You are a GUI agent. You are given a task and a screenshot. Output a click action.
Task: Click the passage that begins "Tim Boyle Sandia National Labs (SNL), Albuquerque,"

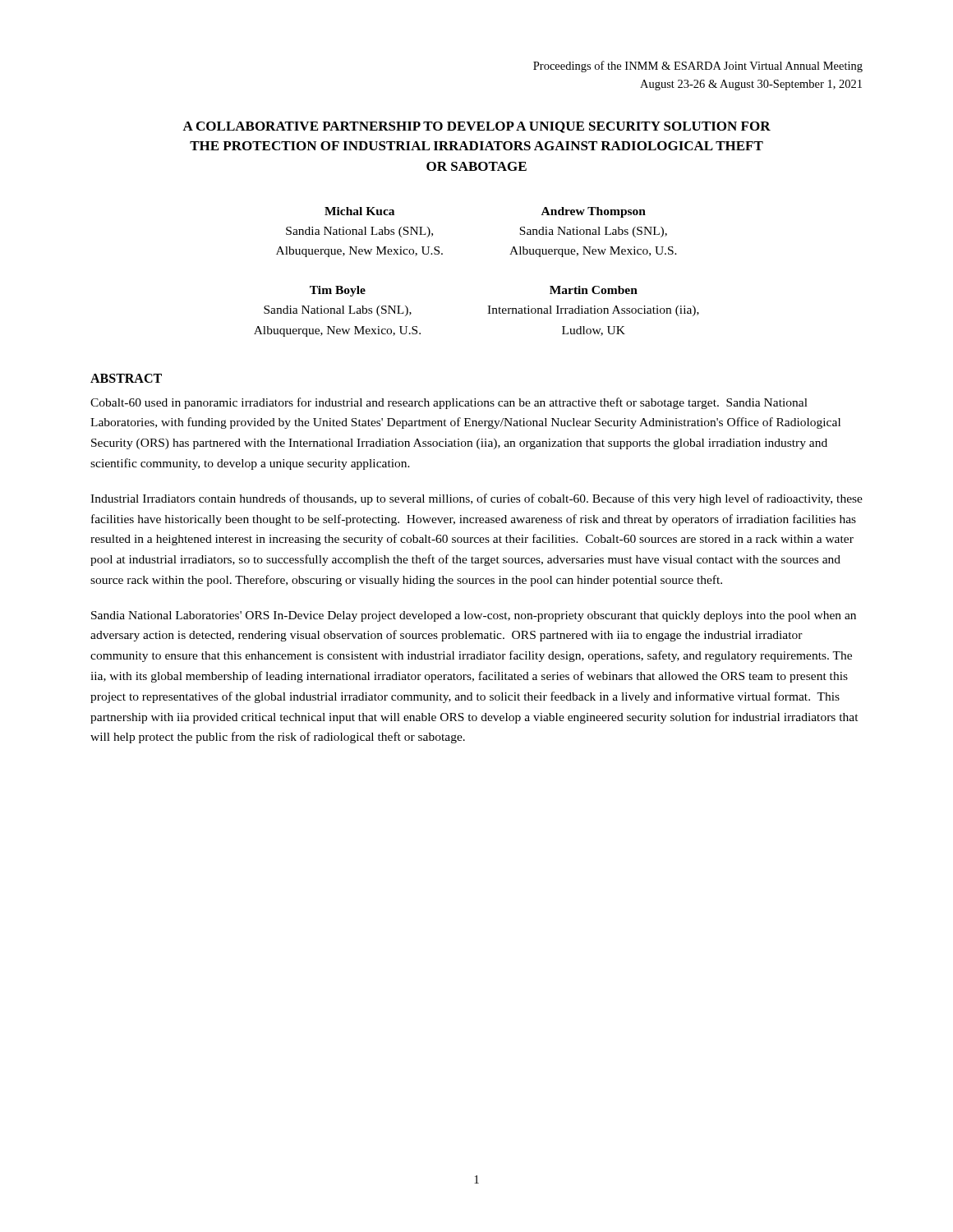338,308
